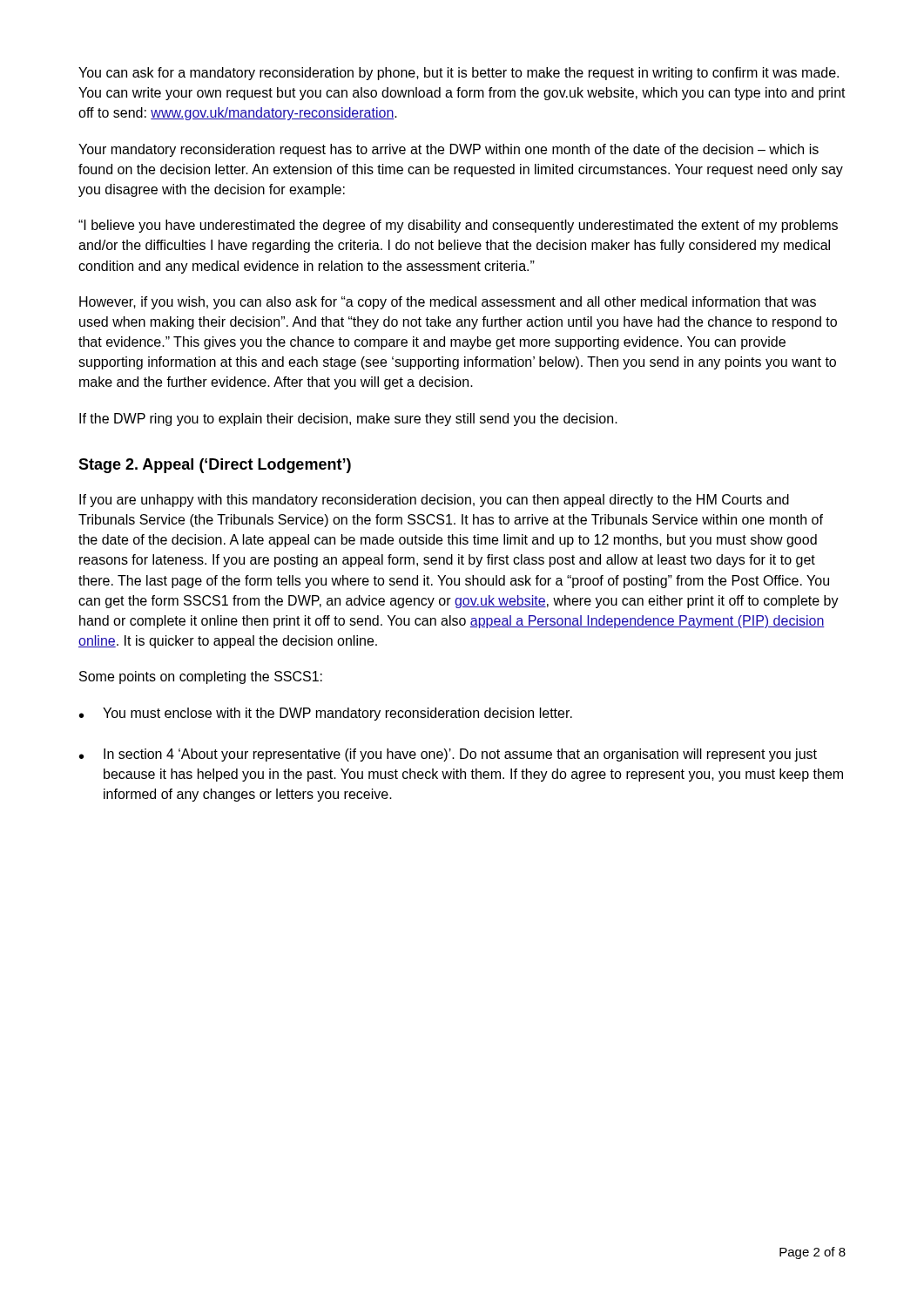Click on the region starting "However, if you wish, you can also"
924x1307 pixels.
[458, 342]
